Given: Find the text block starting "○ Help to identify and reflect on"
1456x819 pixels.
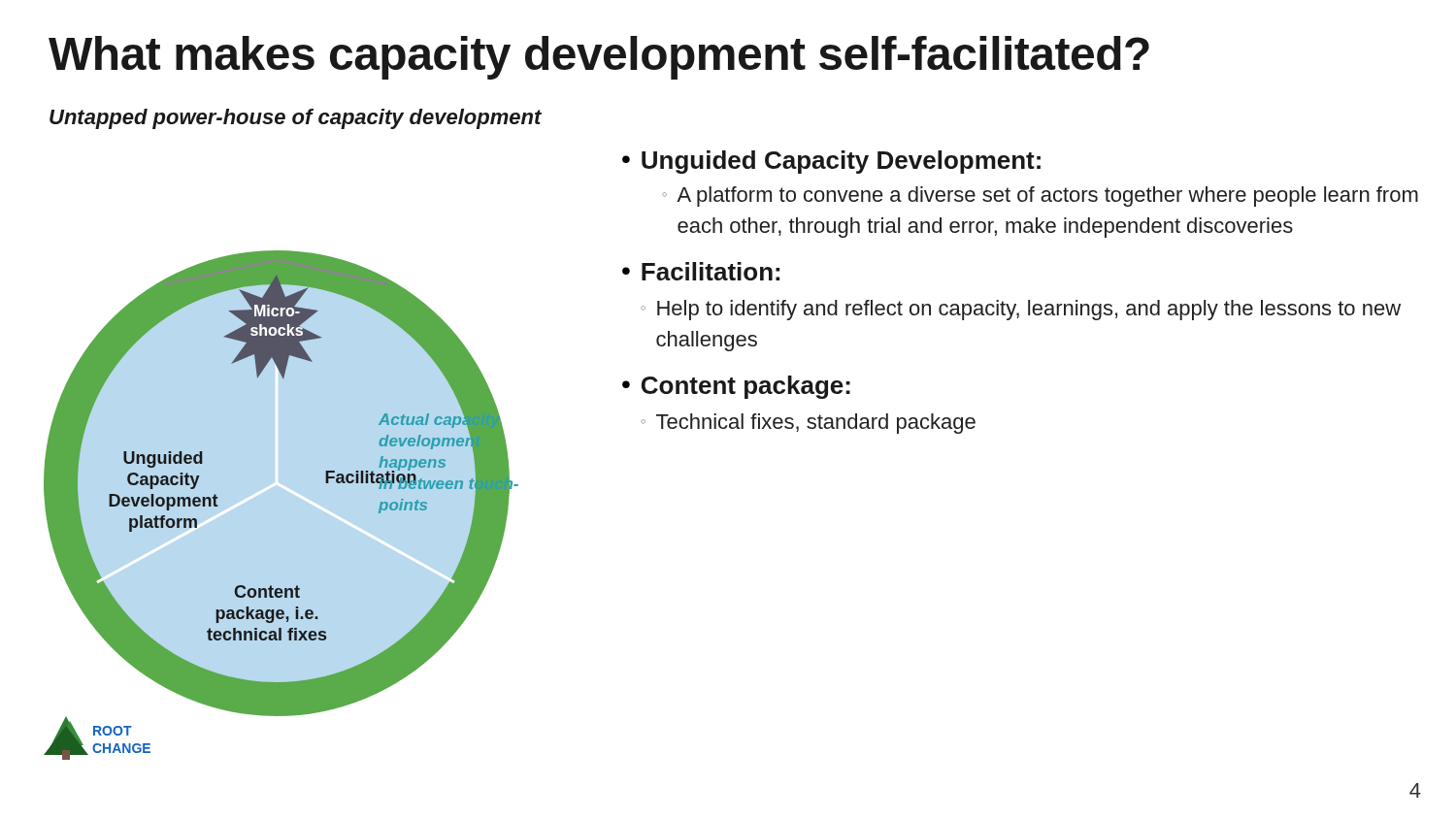Looking at the screenshot, I should tap(1034, 324).
